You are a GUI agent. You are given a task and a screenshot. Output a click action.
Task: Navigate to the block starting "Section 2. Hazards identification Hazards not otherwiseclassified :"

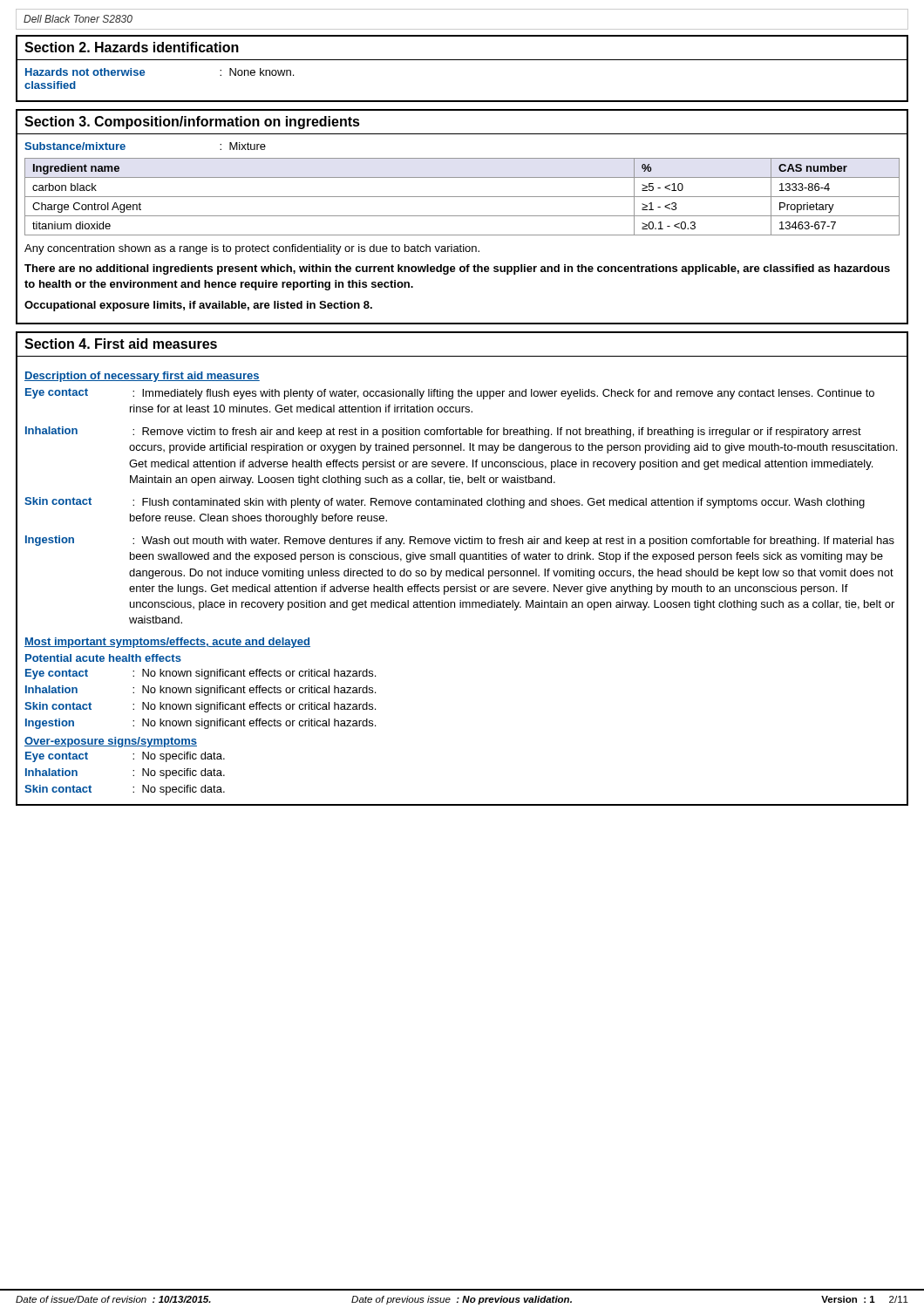462,68
